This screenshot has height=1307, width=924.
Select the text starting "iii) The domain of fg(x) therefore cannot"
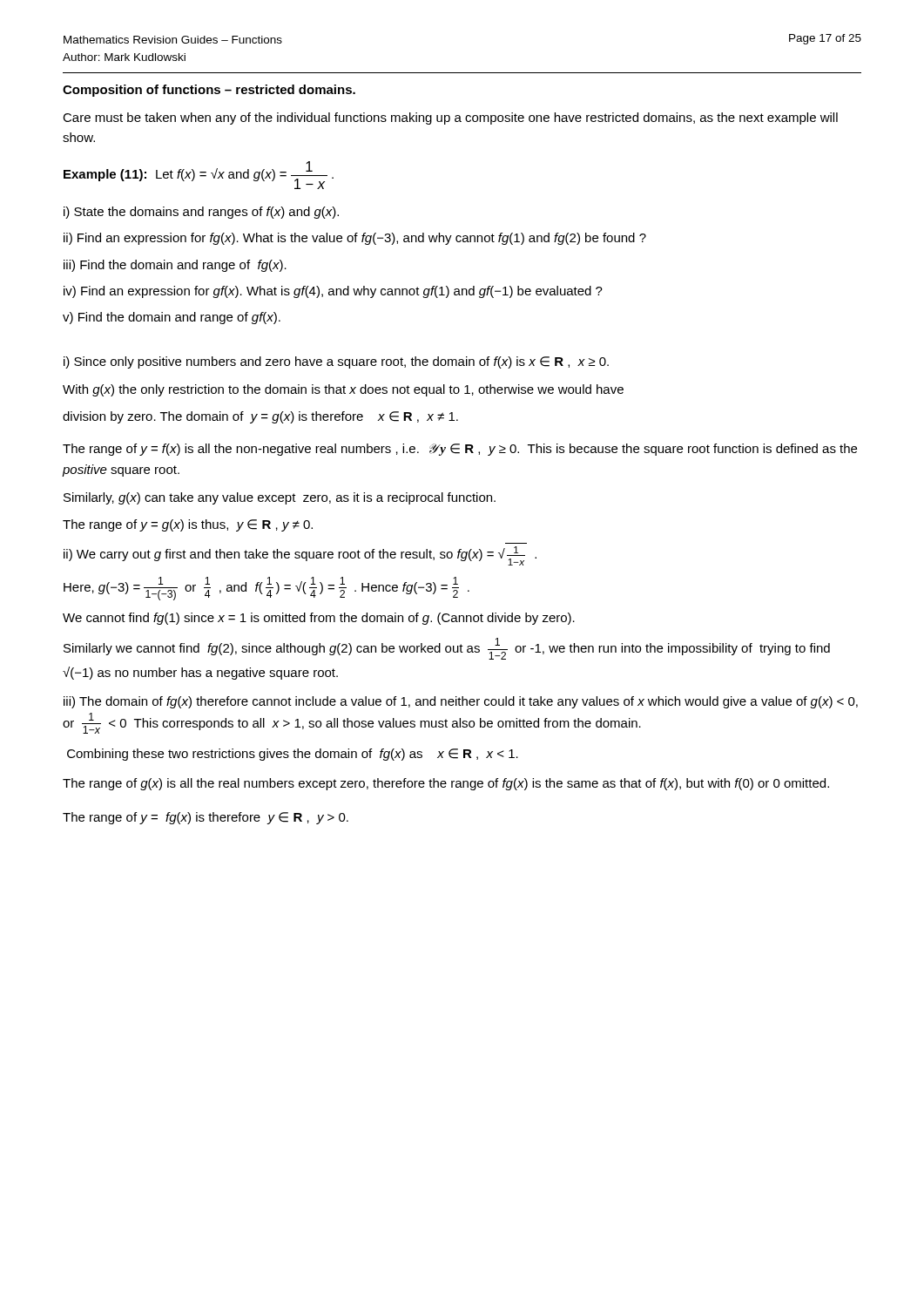(x=461, y=715)
